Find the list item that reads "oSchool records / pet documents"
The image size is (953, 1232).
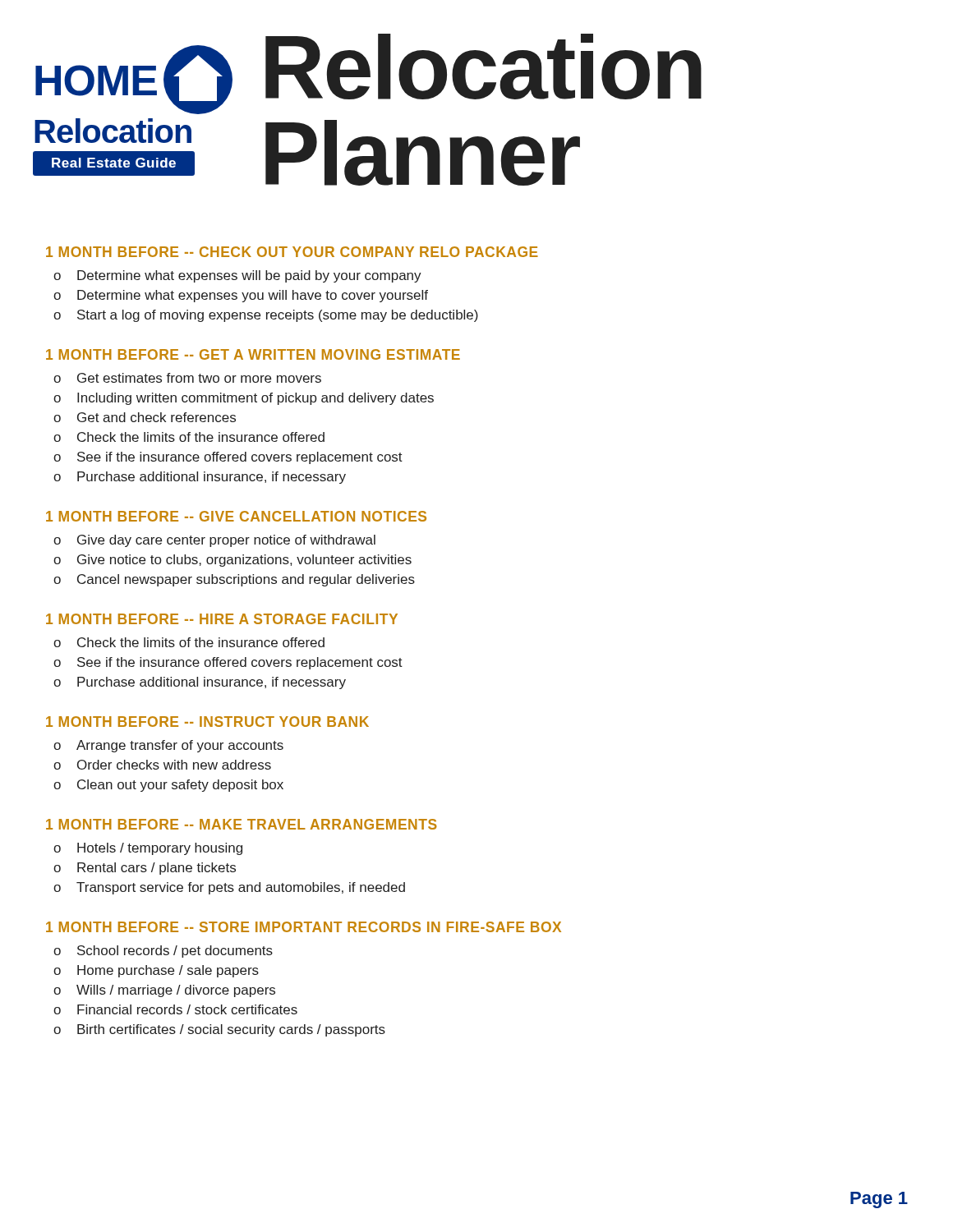[163, 952]
